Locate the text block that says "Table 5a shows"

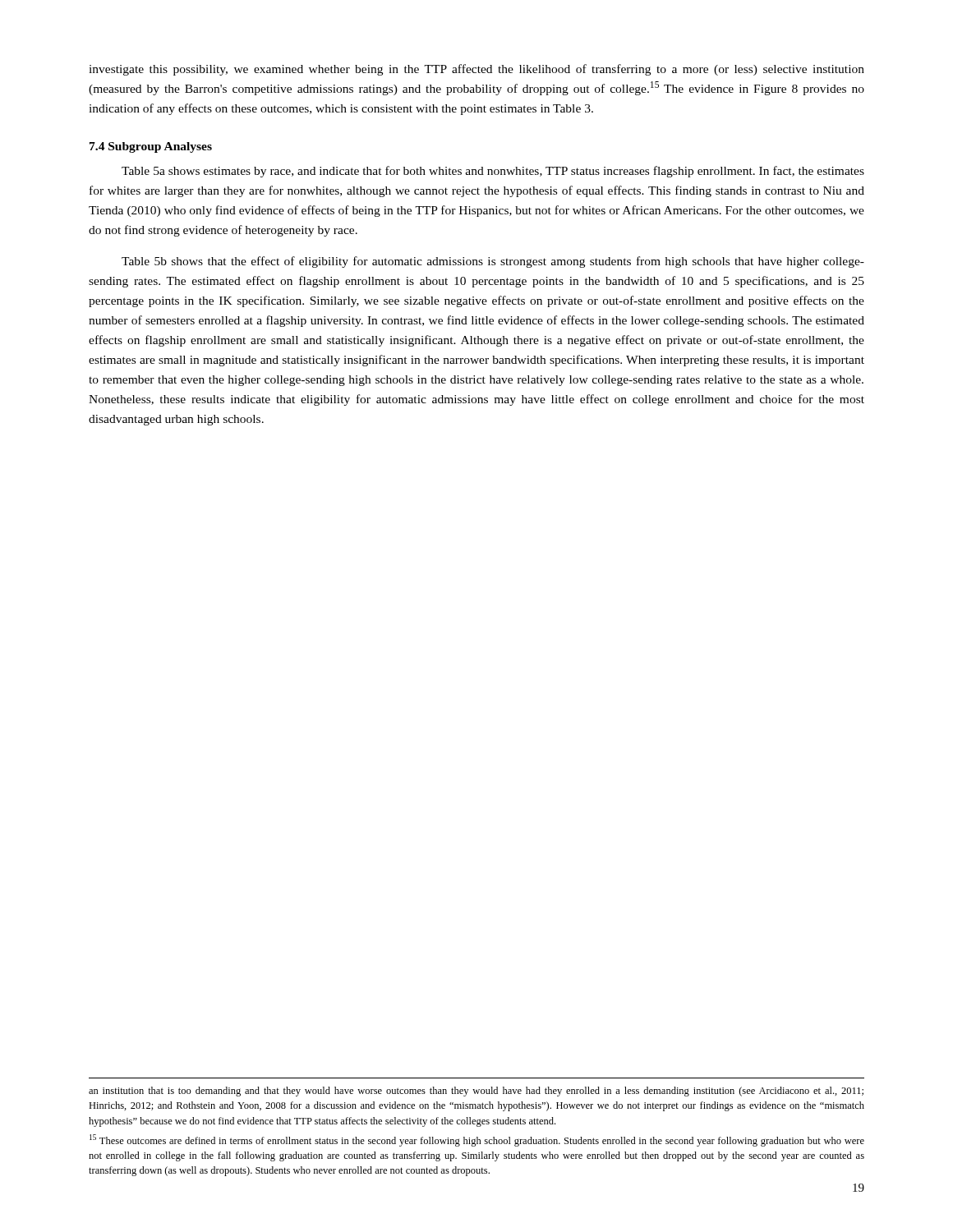476,201
